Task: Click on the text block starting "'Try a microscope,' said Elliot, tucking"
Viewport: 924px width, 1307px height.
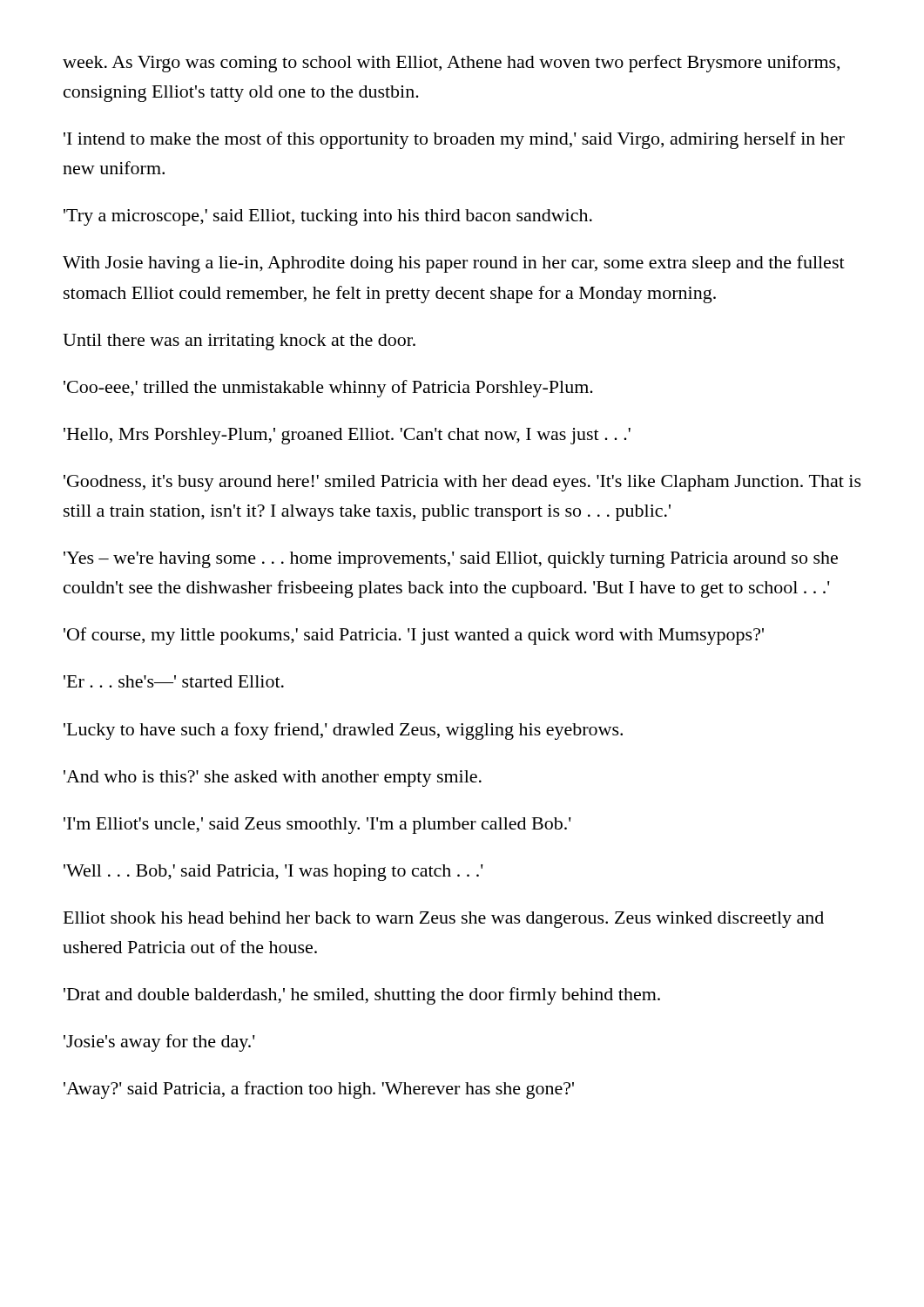Action: [328, 215]
